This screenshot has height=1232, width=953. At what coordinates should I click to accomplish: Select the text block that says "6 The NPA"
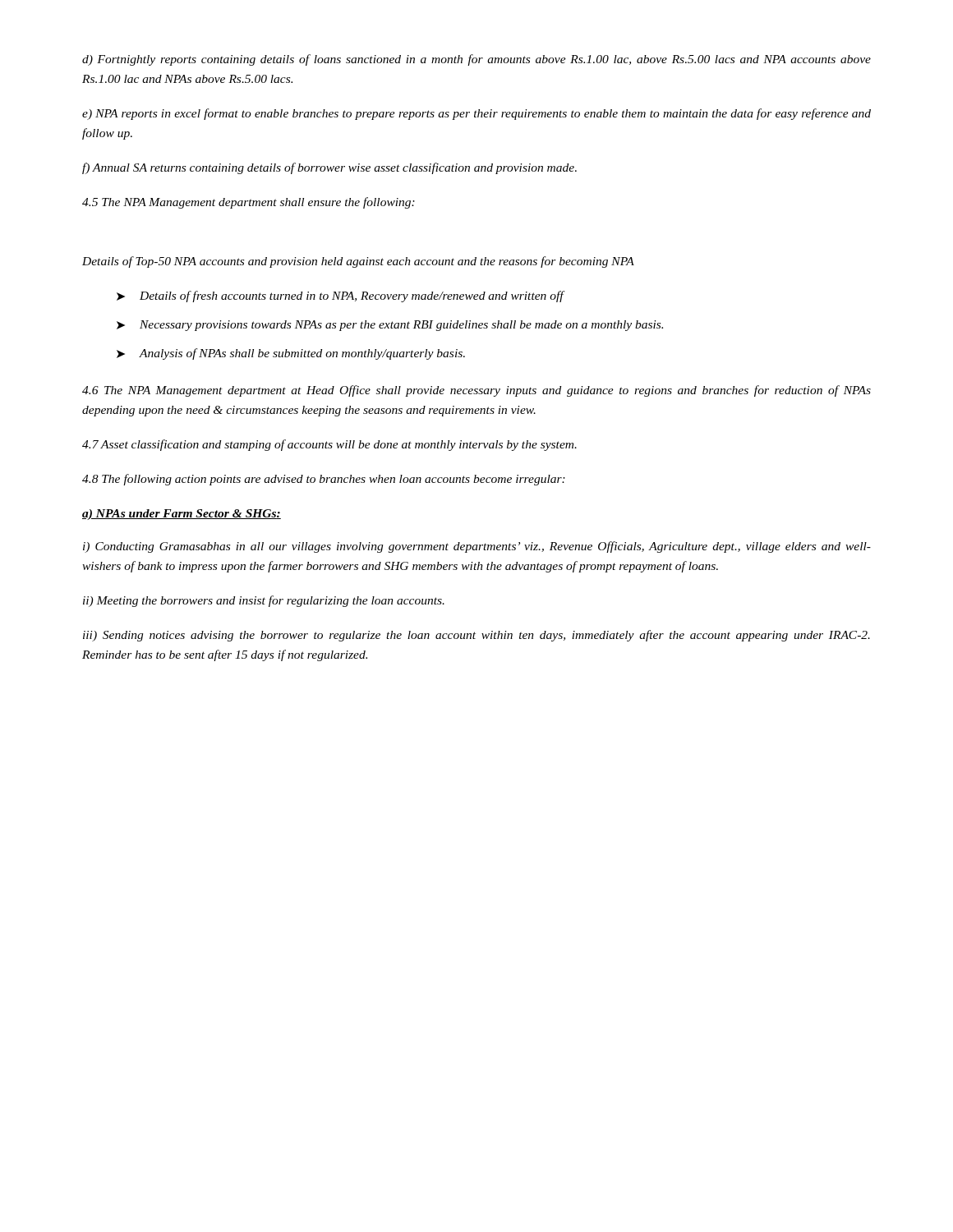pos(476,400)
